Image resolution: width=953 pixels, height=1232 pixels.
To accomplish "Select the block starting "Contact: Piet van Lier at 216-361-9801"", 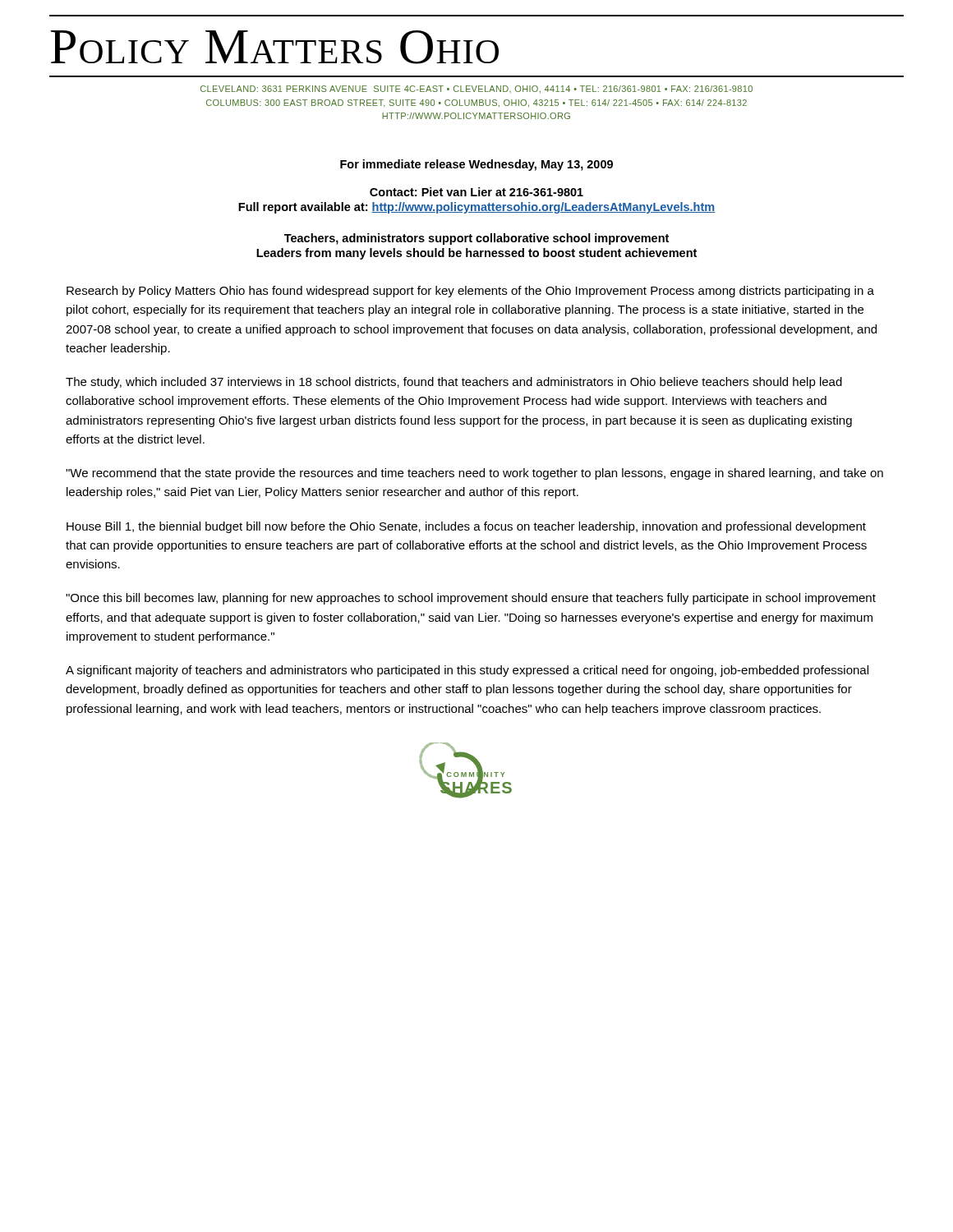I will point(476,200).
